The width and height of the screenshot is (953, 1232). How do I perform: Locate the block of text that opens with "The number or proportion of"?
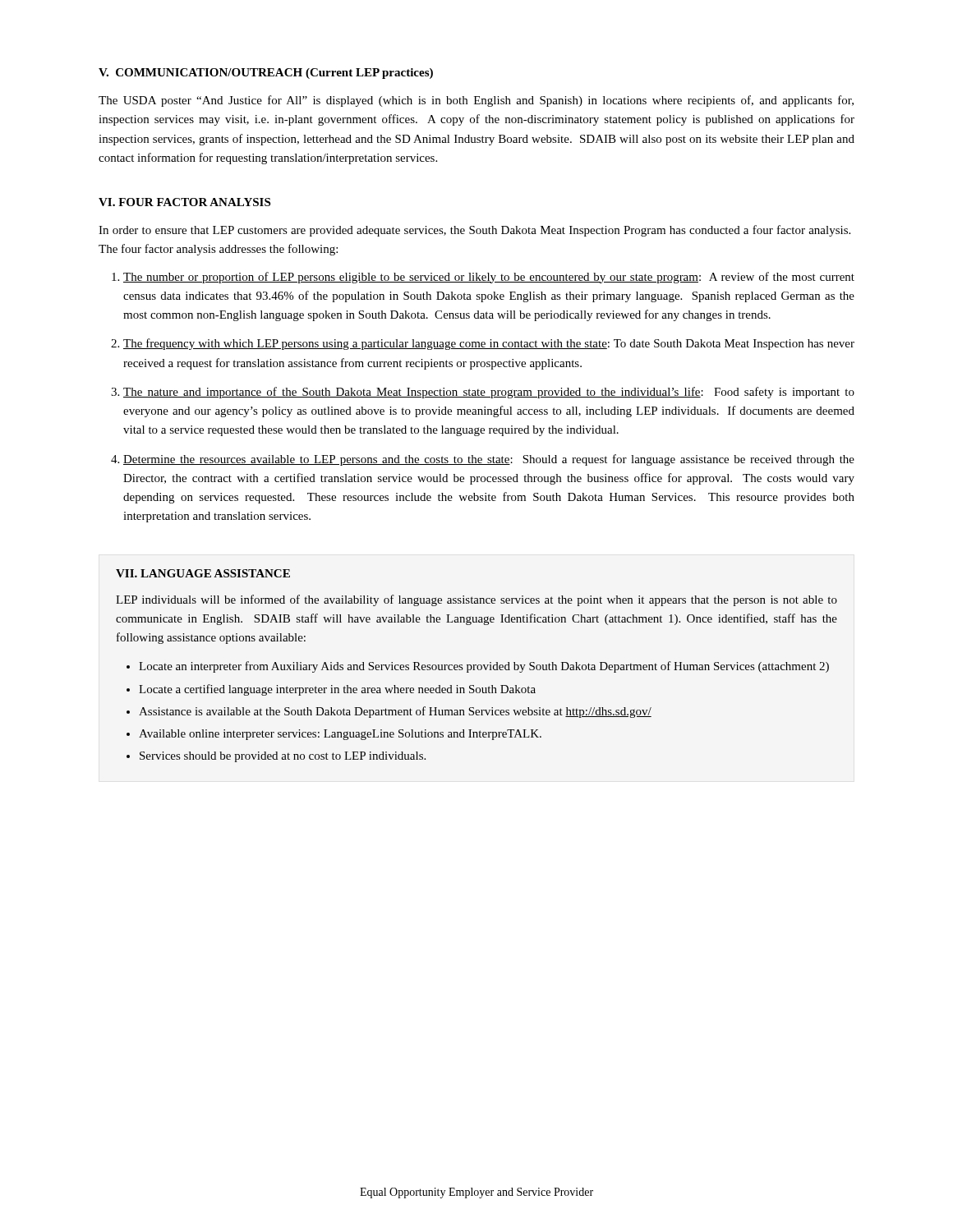489,295
